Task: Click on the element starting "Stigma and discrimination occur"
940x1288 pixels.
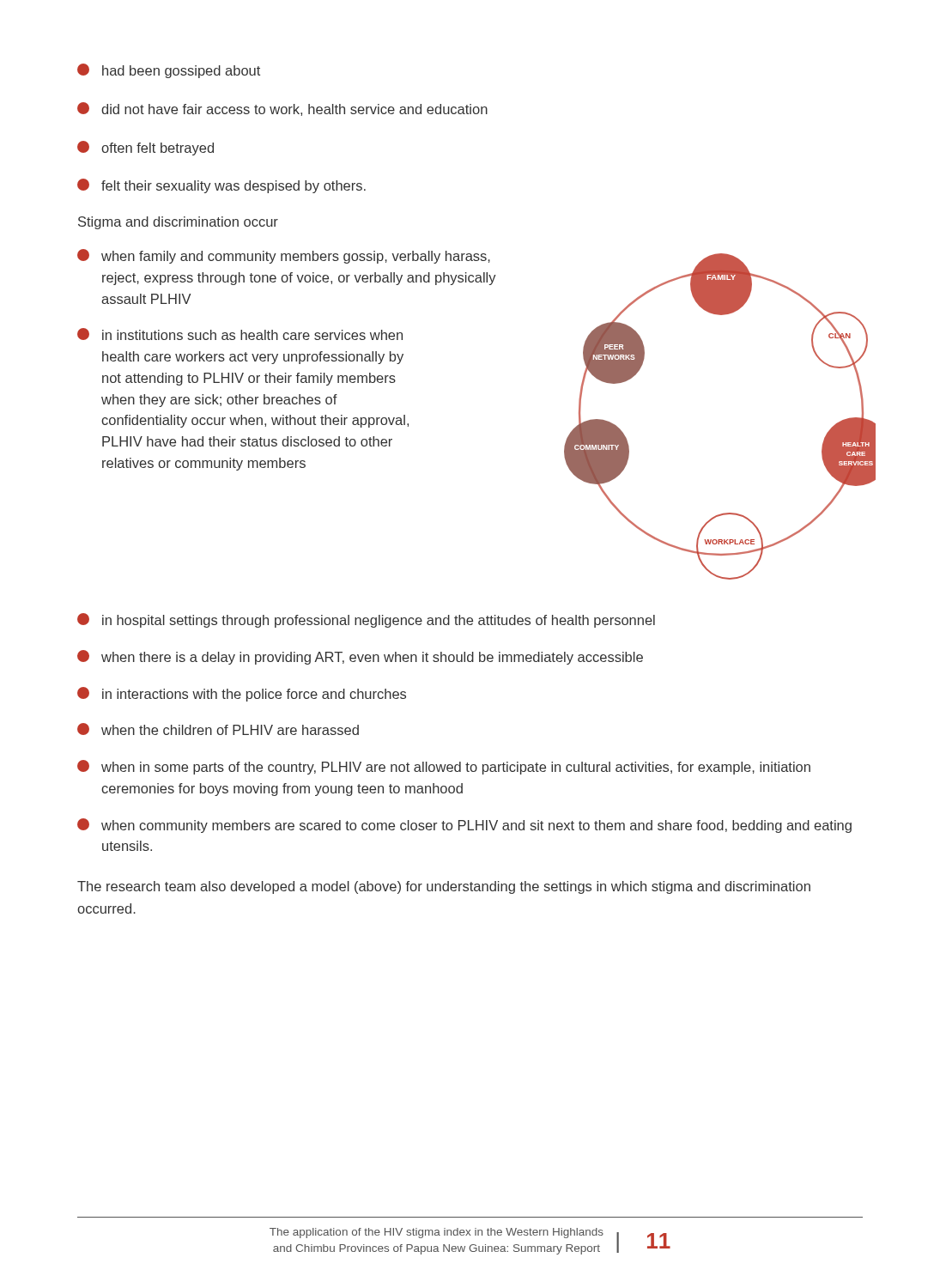Action: [178, 222]
